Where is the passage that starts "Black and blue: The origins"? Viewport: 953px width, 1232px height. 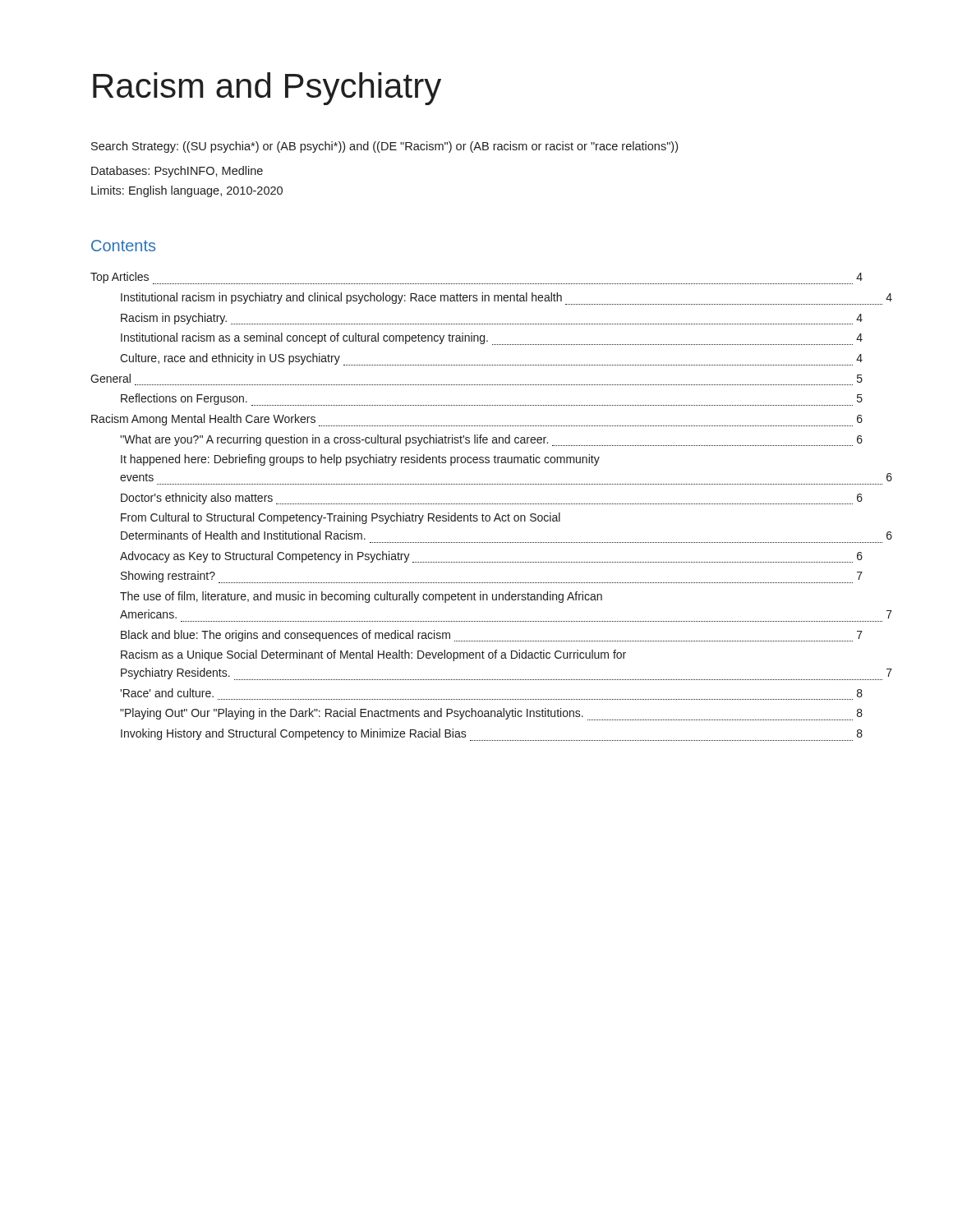(476, 635)
